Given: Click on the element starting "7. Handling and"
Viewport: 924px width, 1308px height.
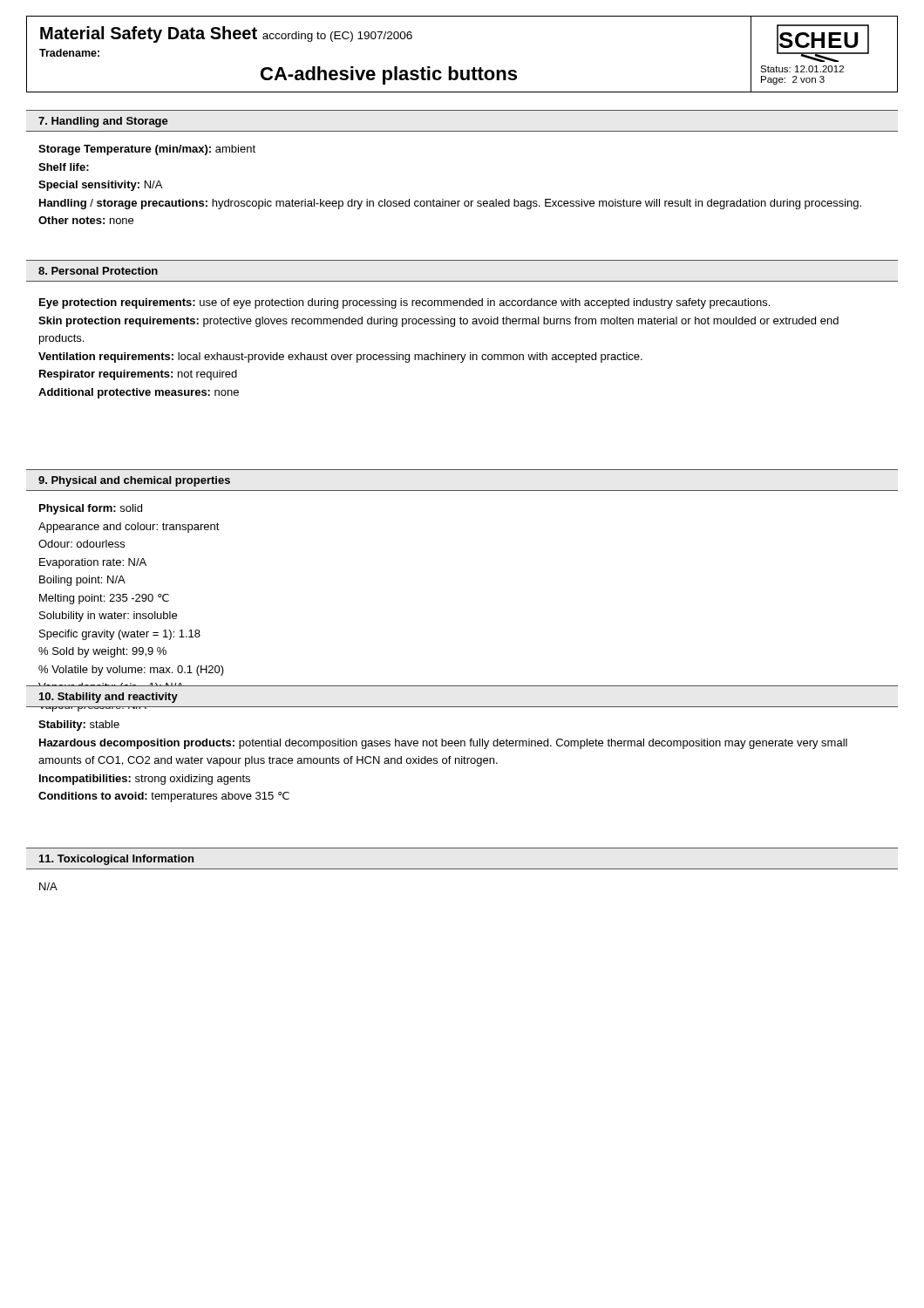Looking at the screenshot, I should click(x=103, y=121).
